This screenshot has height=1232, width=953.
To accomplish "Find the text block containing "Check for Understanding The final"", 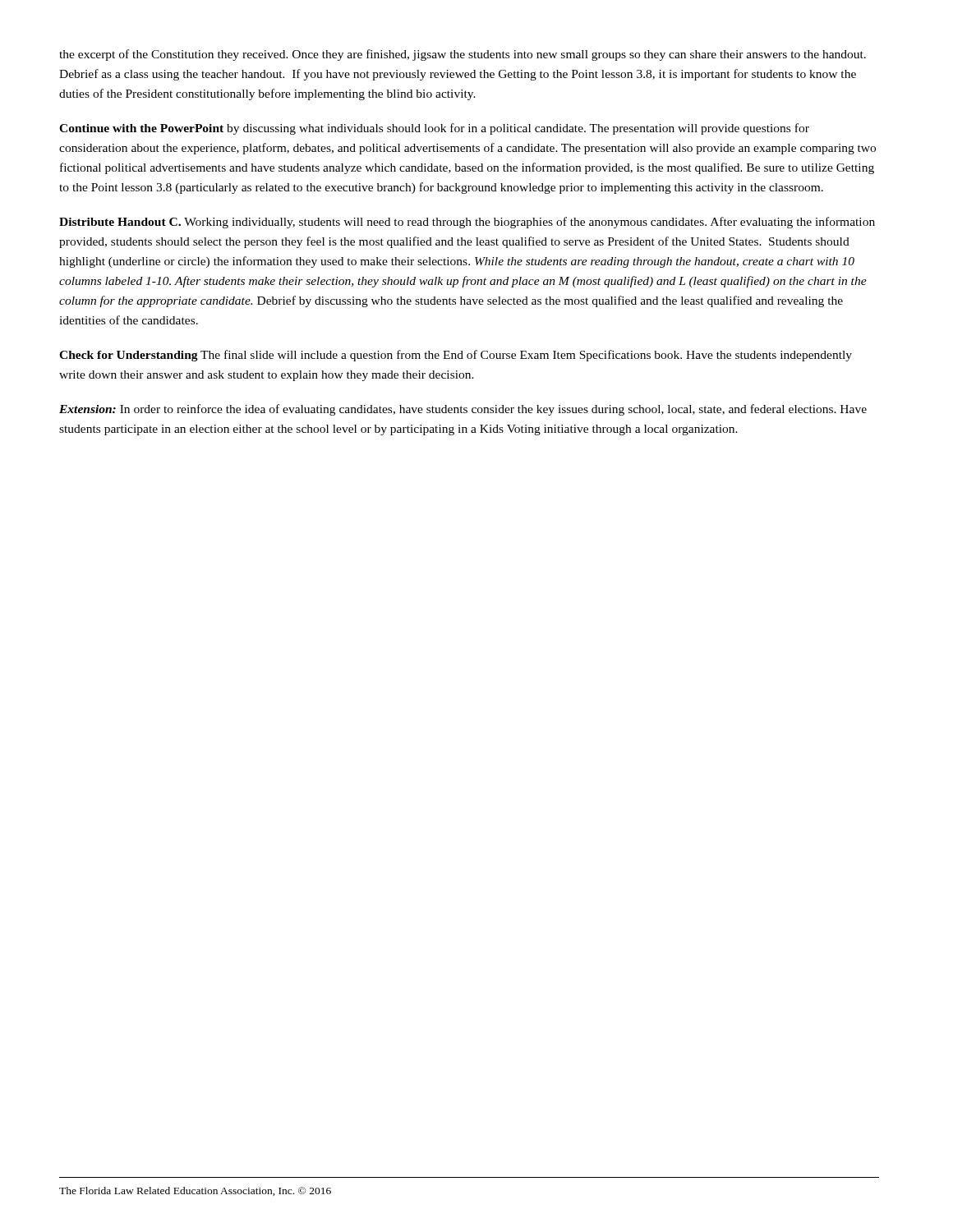I will pos(456,364).
